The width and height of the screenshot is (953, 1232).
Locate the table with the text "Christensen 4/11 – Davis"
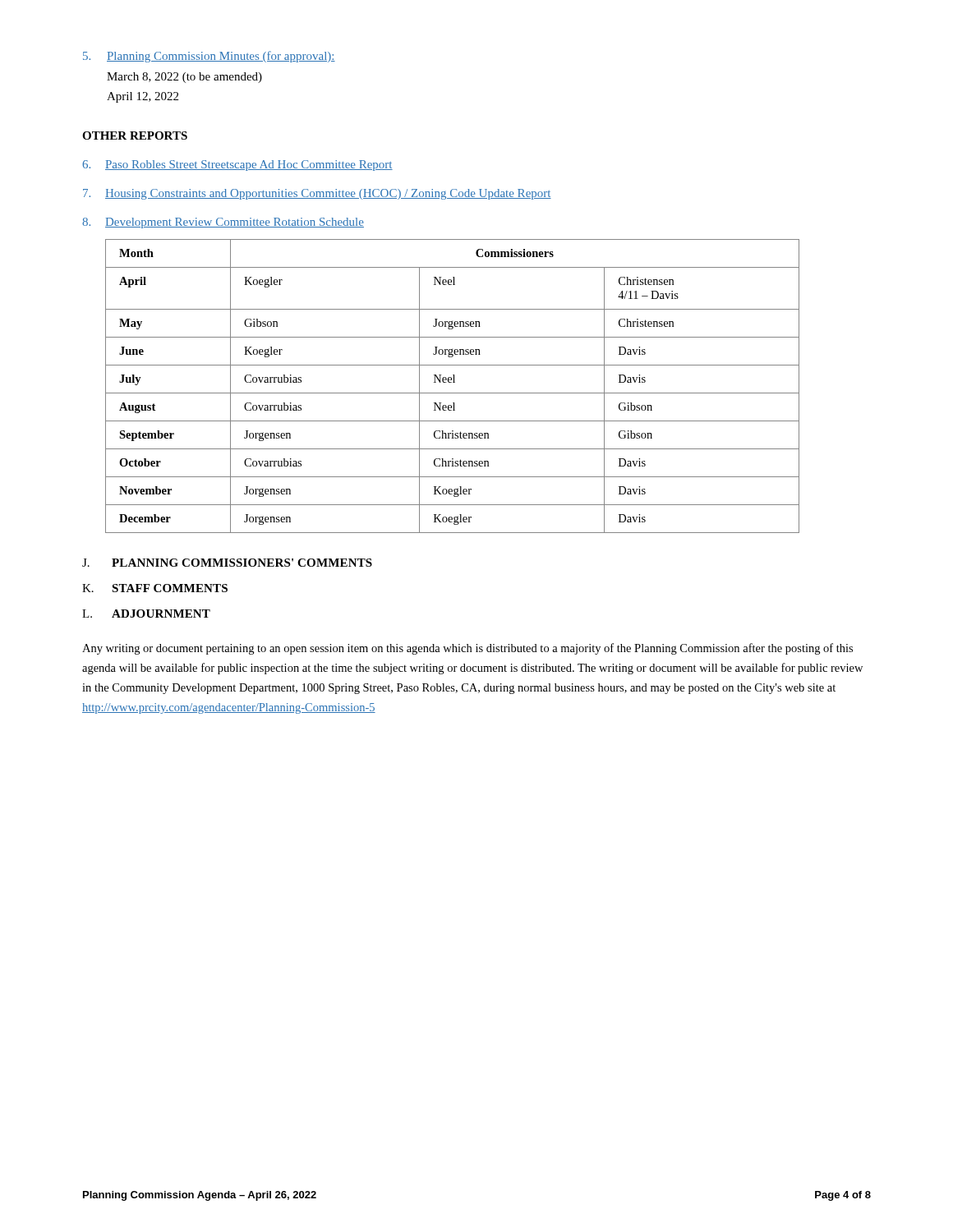click(476, 386)
